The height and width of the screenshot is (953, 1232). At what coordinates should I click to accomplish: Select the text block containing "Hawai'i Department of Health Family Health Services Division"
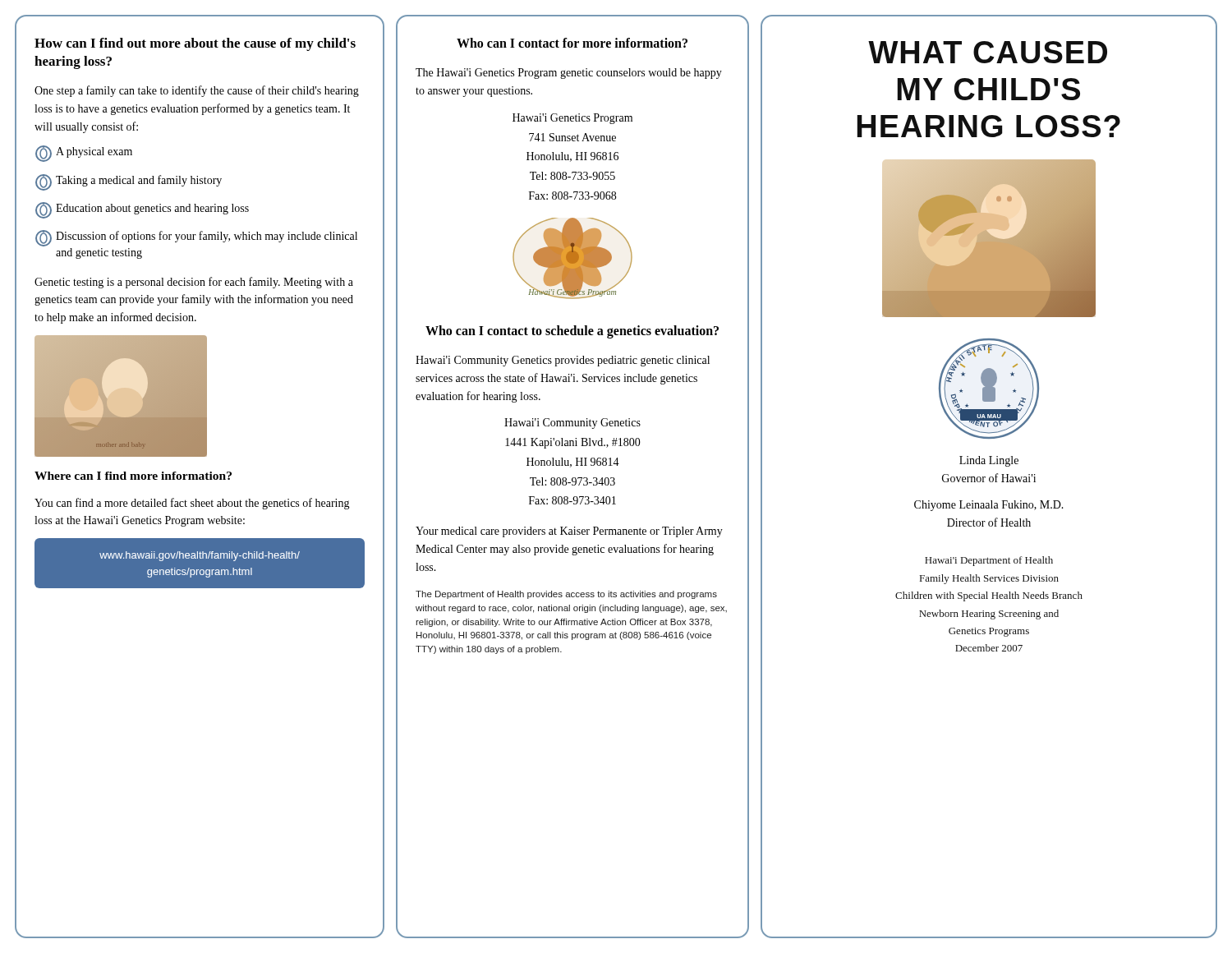989,604
